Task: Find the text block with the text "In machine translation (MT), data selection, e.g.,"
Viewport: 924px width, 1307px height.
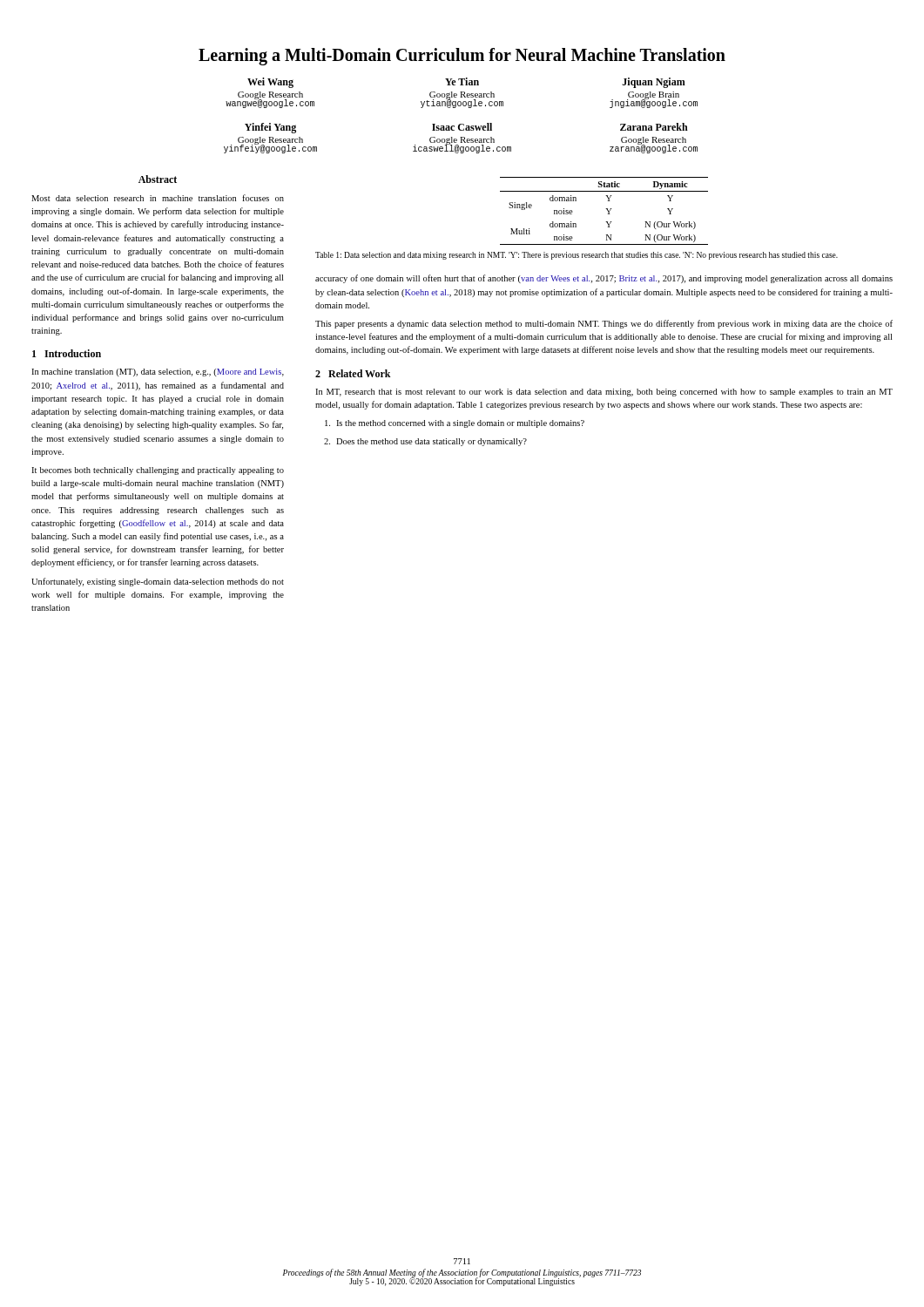Action: click(x=158, y=412)
